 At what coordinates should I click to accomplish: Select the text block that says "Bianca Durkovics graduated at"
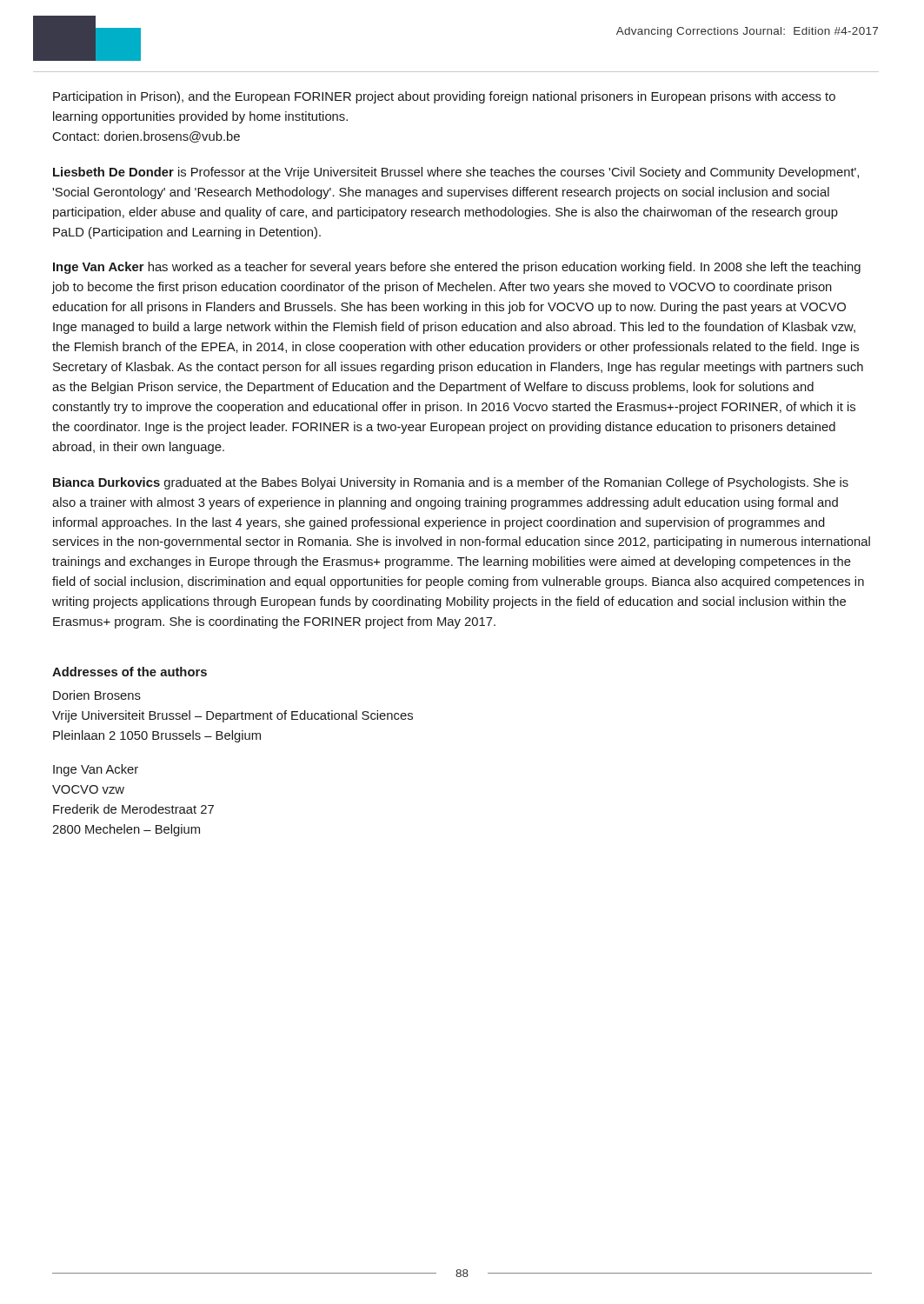[x=461, y=552]
